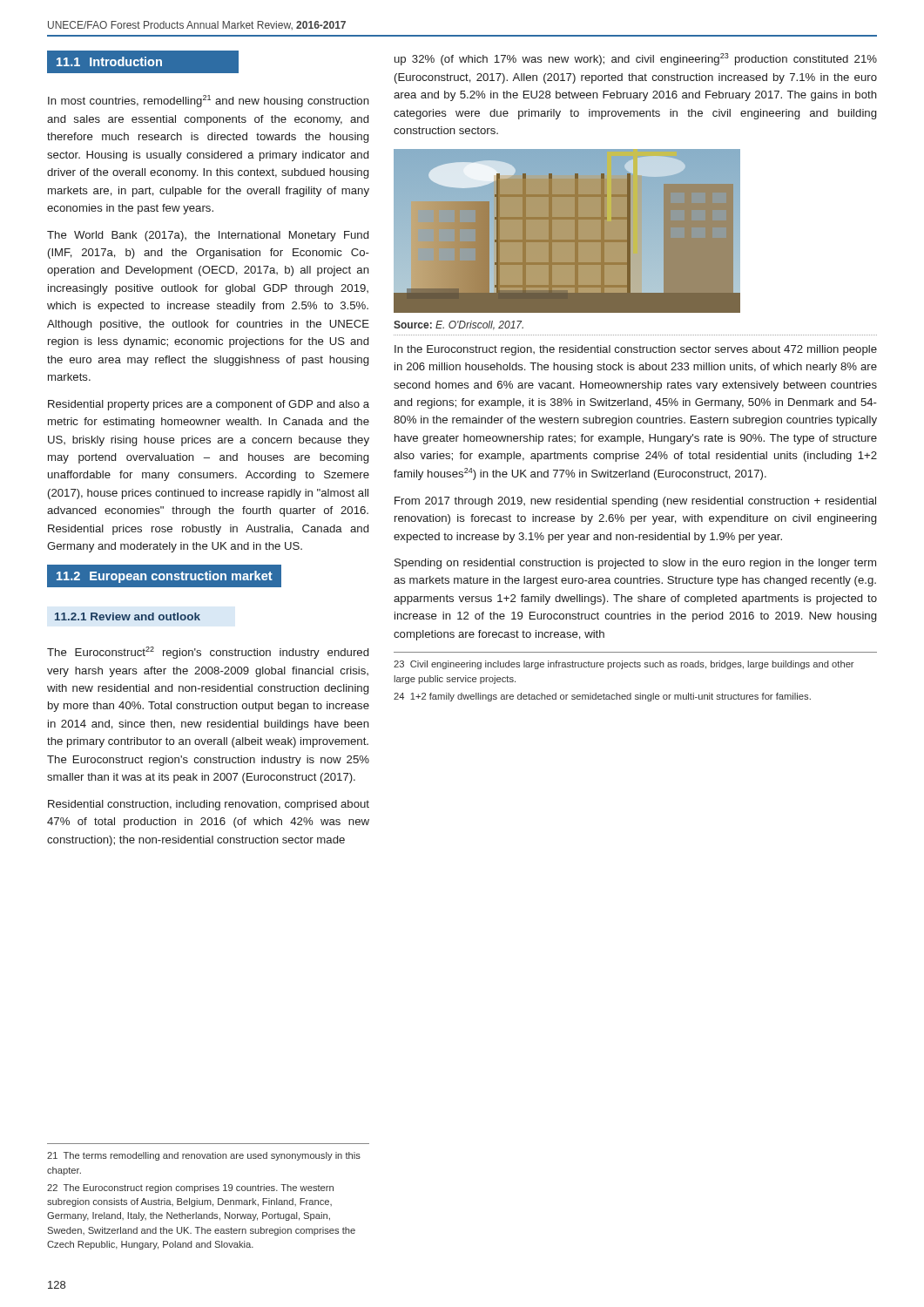Find the passage starting "Source: E. O'Driscoll,"
924x1307 pixels.
[459, 325]
